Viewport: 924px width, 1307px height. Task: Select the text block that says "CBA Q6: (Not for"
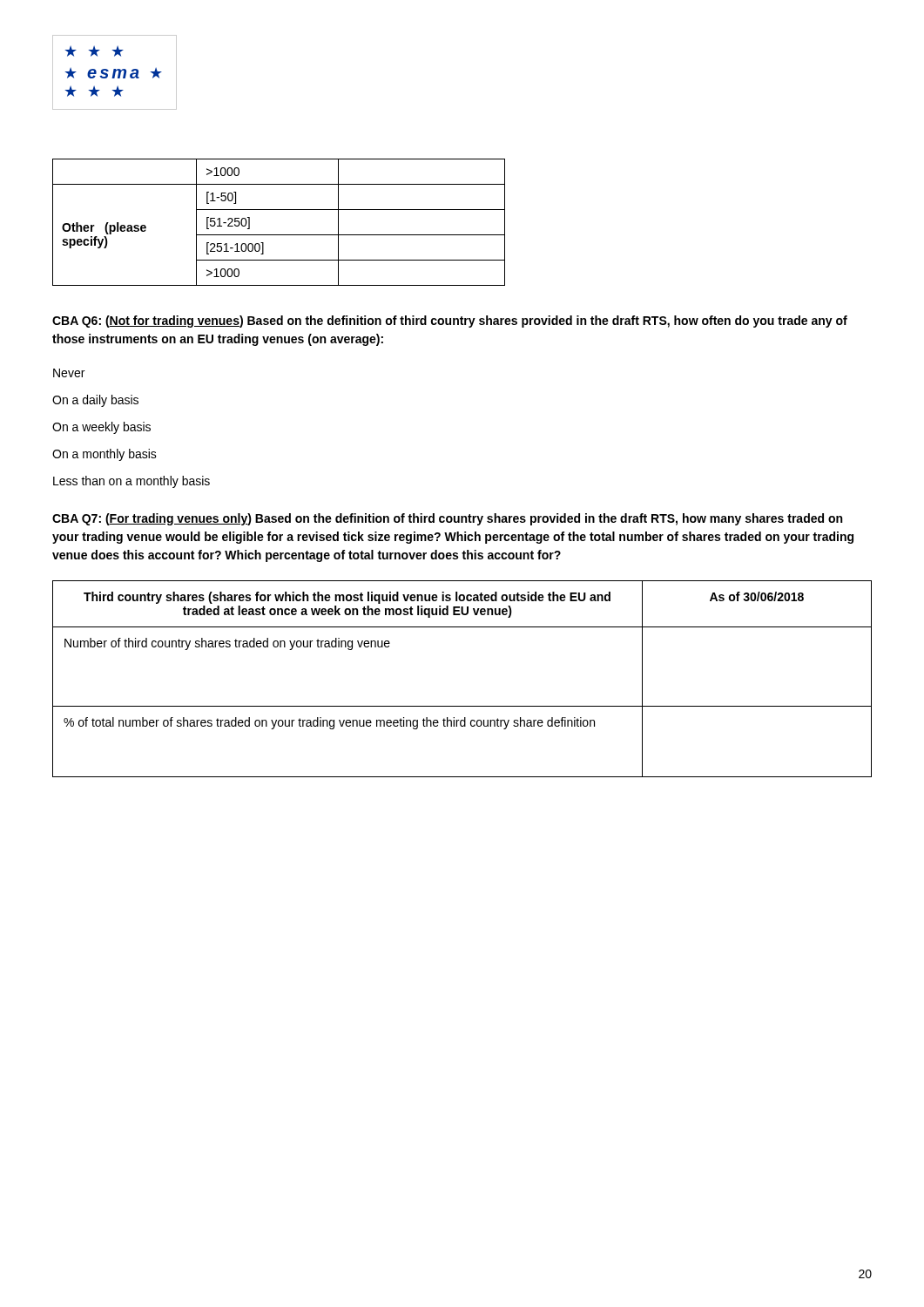[450, 330]
